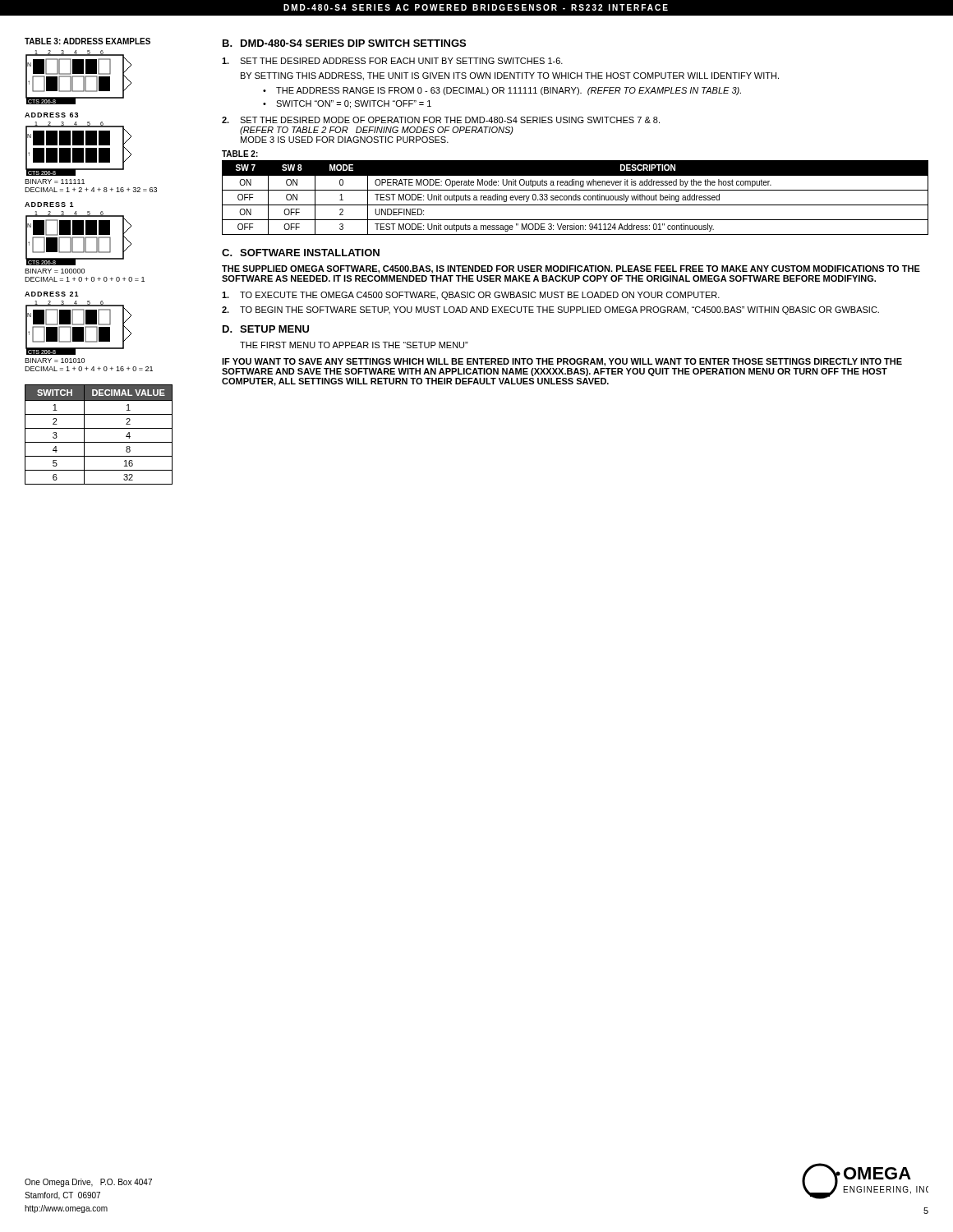Screen dimensions: 1232x953
Task: Point to the block beginning "IF YOU WANT TO SAVE ANY SETTINGS WHICH"
Action: (562, 371)
